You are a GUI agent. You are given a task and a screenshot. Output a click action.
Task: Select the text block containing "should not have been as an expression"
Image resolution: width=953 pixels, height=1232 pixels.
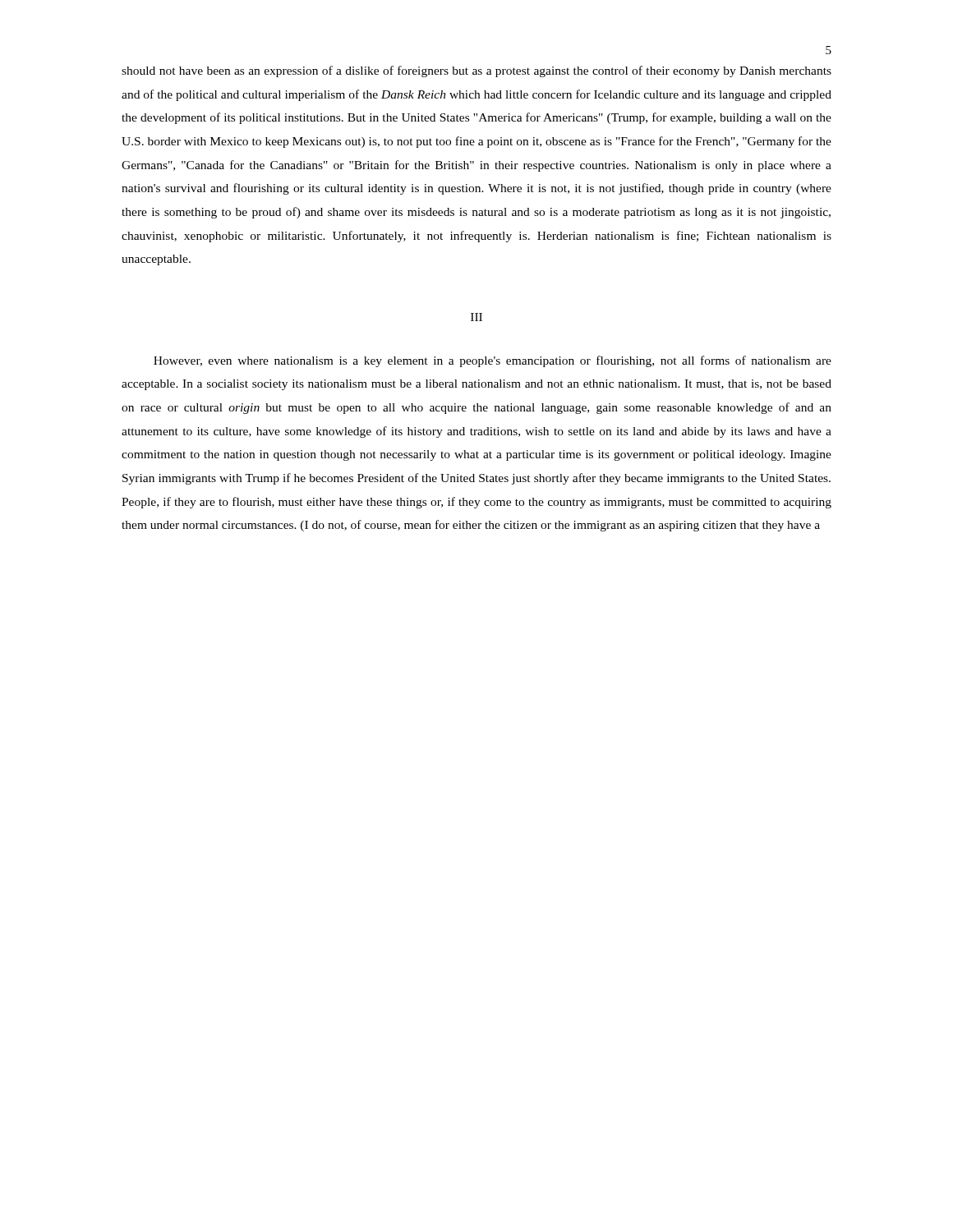click(x=476, y=164)
